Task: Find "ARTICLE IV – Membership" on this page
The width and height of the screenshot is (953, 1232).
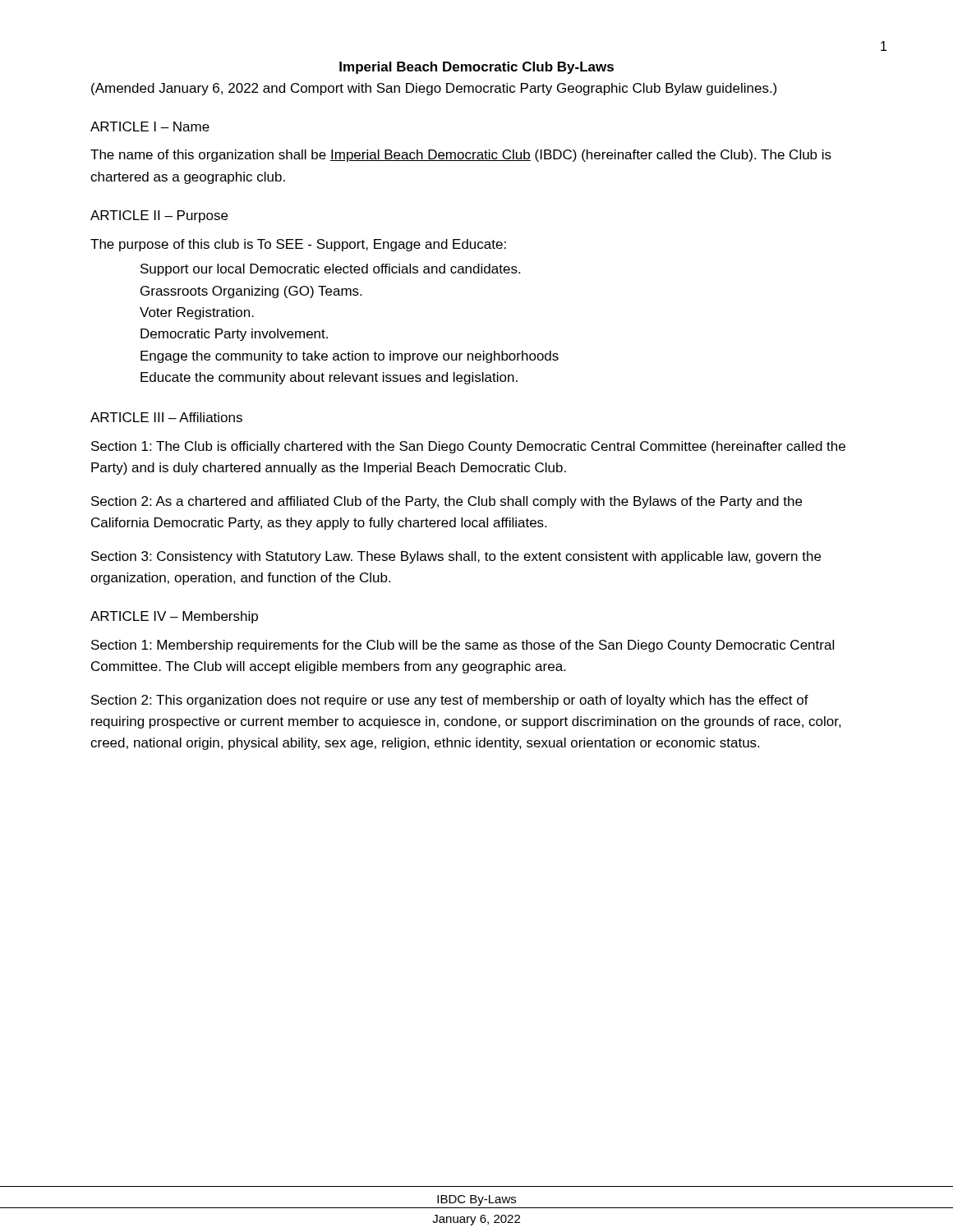Action: point(174,617)
